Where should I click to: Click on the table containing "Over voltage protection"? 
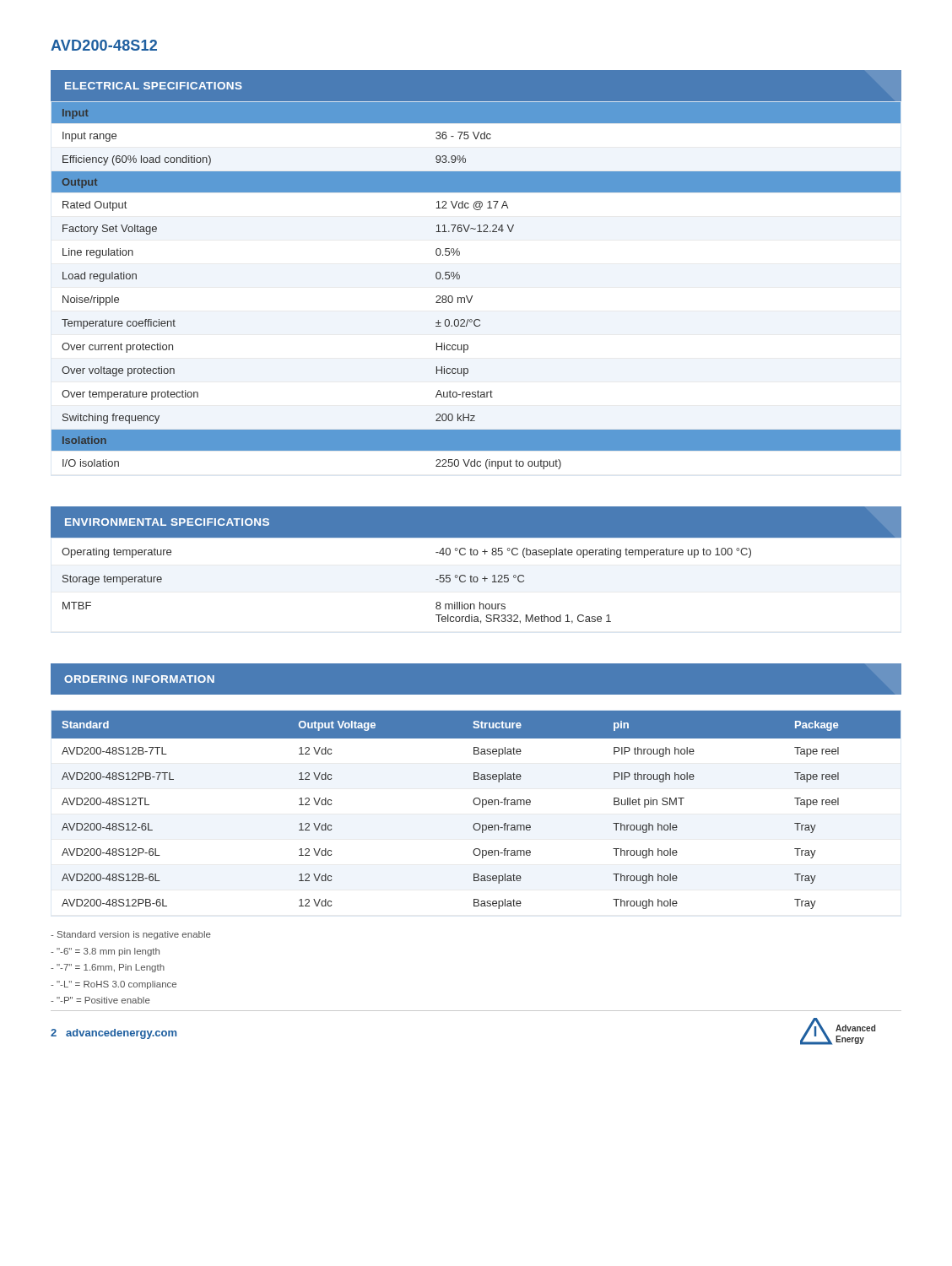tap(476, 289)
